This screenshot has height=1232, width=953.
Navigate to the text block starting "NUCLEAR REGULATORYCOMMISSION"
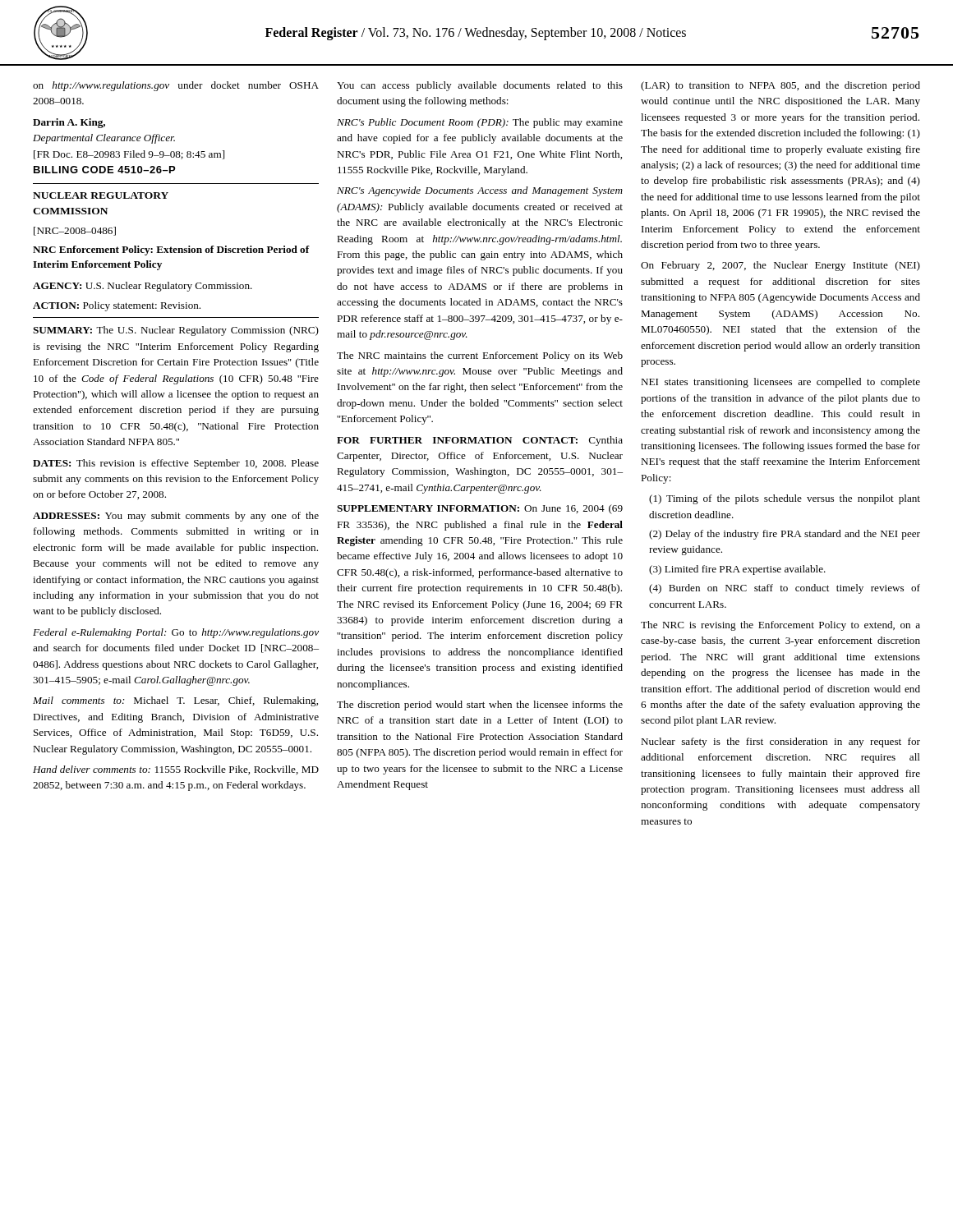coord(101,203)
